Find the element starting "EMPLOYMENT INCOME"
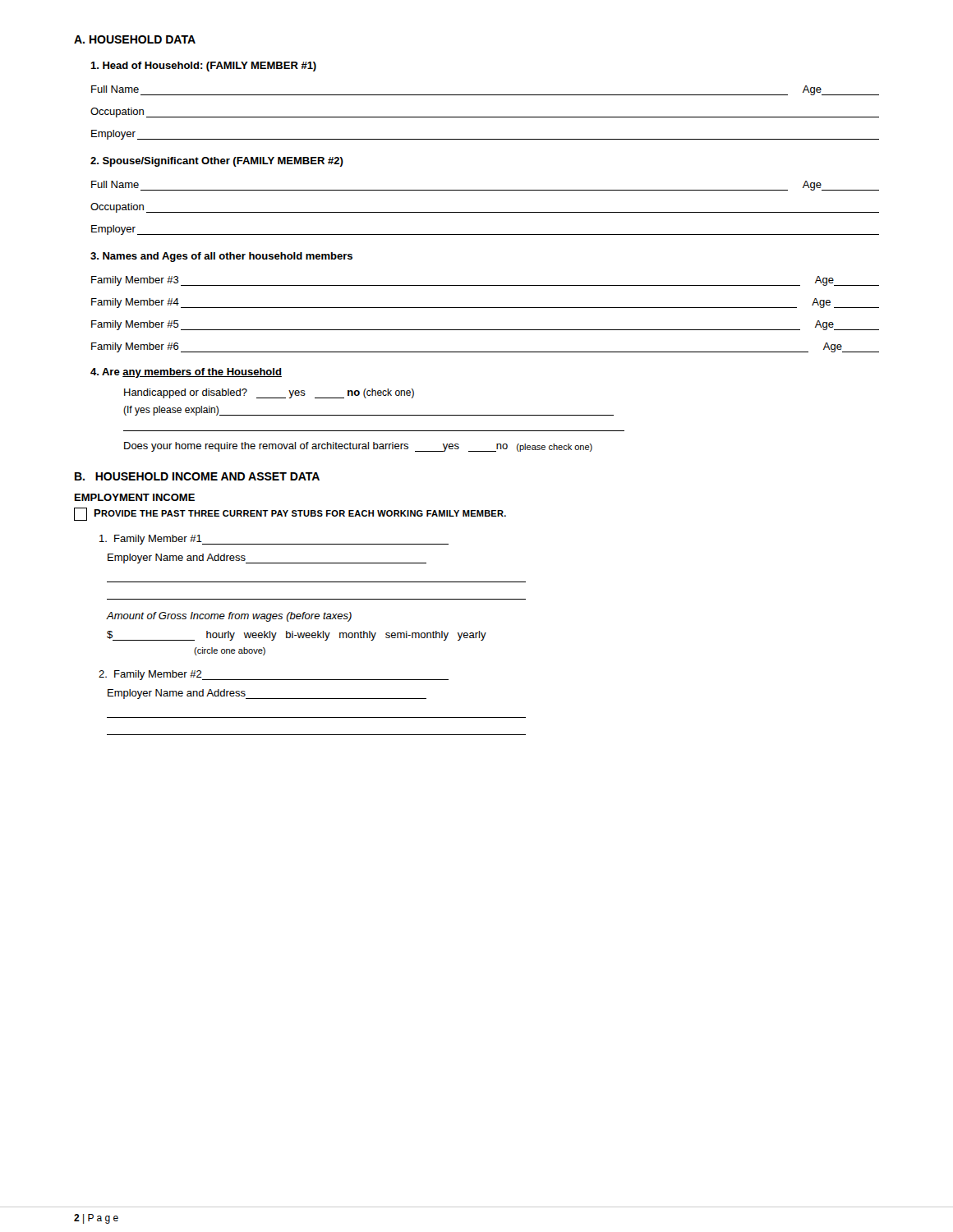The width and height of the screenshot is (953, 1232). (134, 497)
